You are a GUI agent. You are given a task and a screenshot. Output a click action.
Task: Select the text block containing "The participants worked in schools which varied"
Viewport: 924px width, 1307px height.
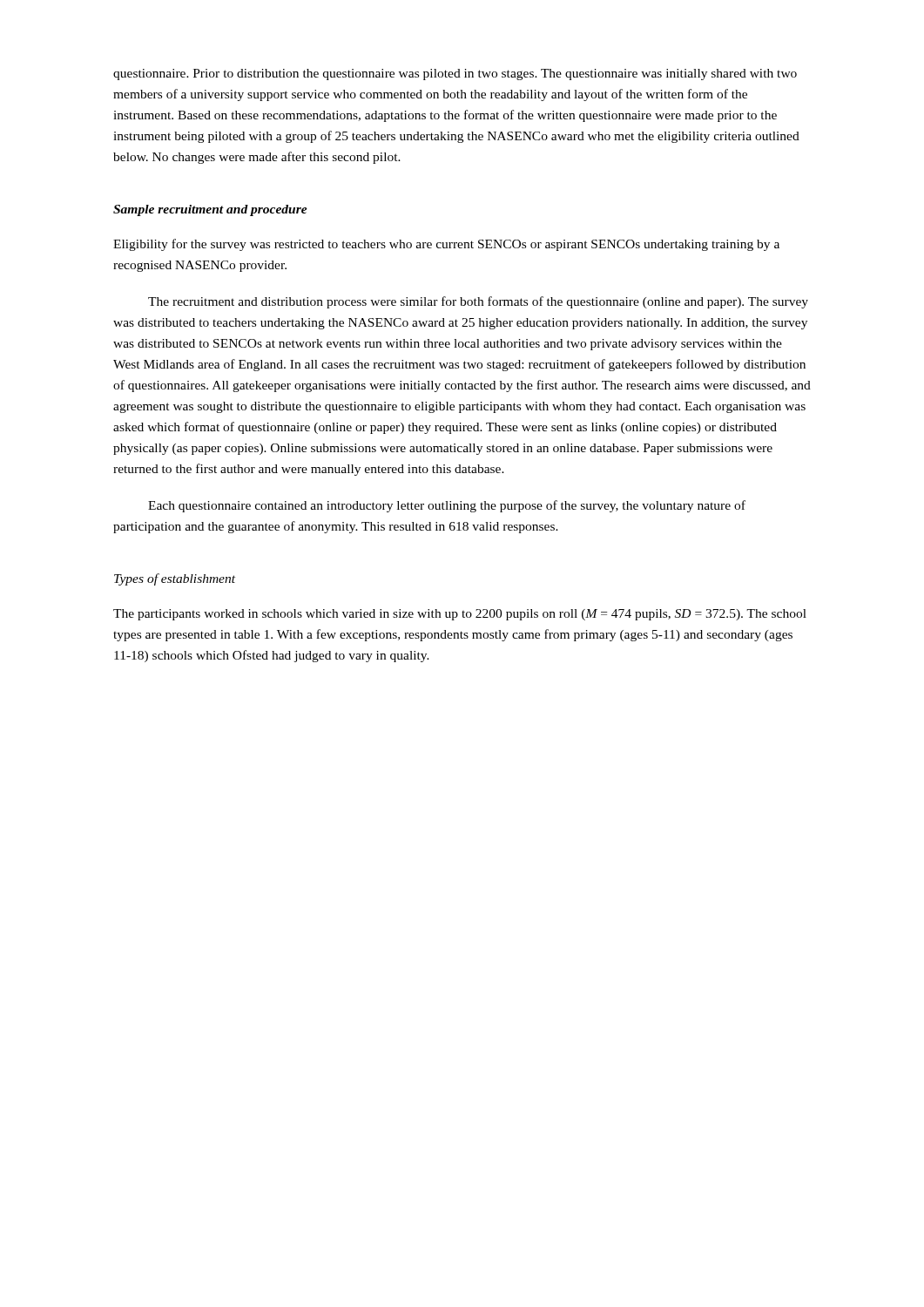click(462, 635)
